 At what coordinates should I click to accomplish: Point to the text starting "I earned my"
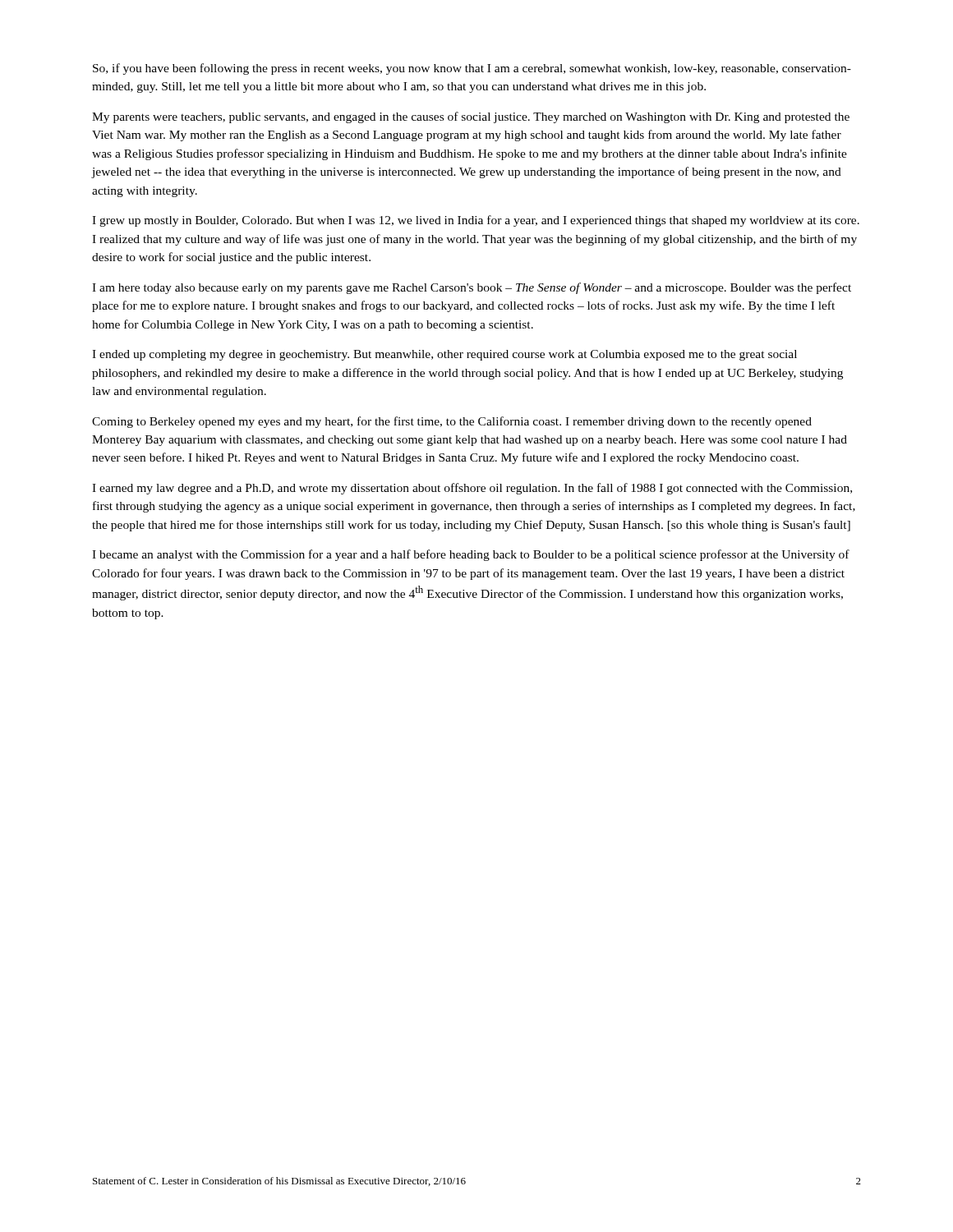[x=474, y=506]
